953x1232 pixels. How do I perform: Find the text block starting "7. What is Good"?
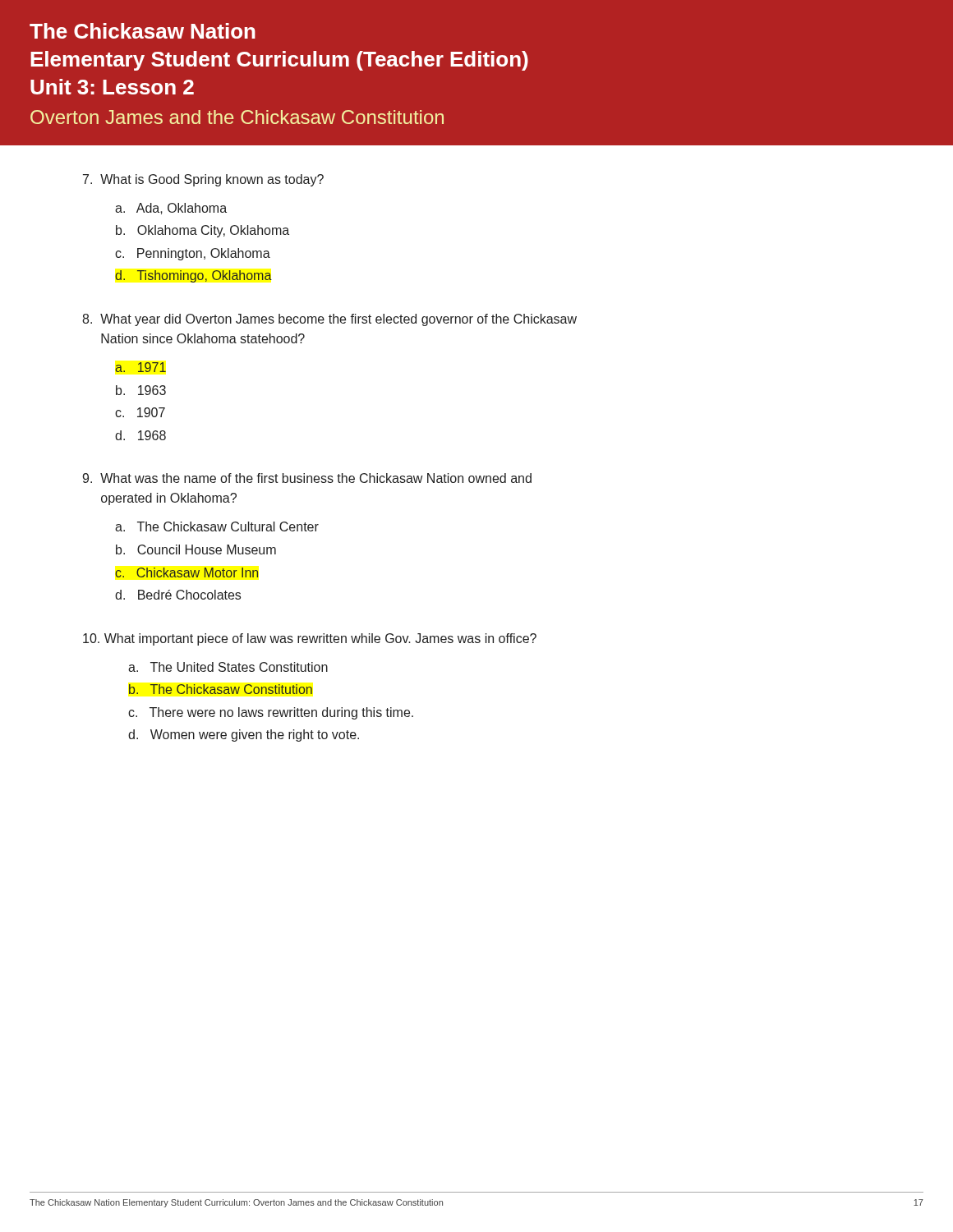(x=203, y=180)
